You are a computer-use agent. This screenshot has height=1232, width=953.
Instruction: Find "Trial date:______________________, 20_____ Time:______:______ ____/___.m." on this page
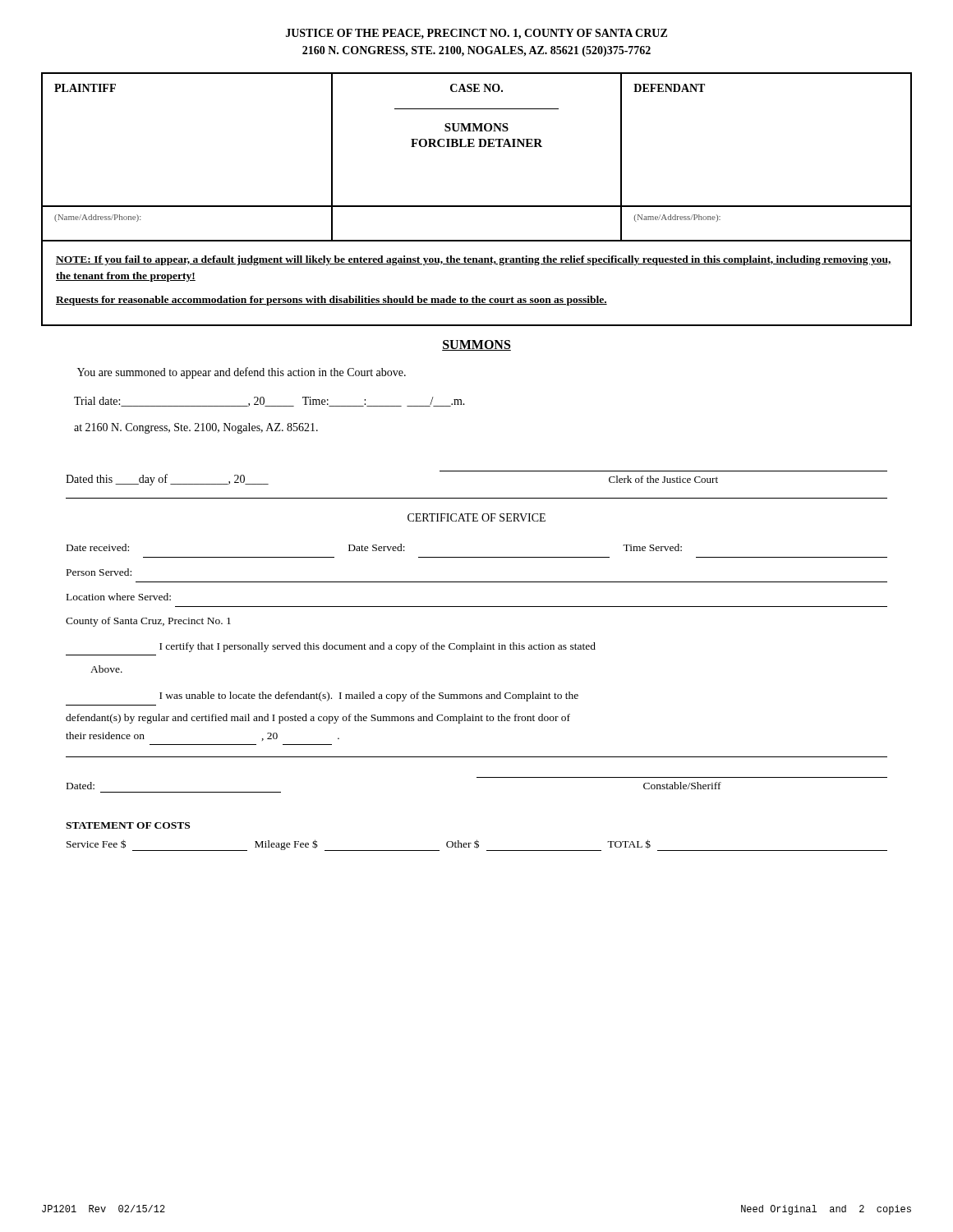[270, 401]
